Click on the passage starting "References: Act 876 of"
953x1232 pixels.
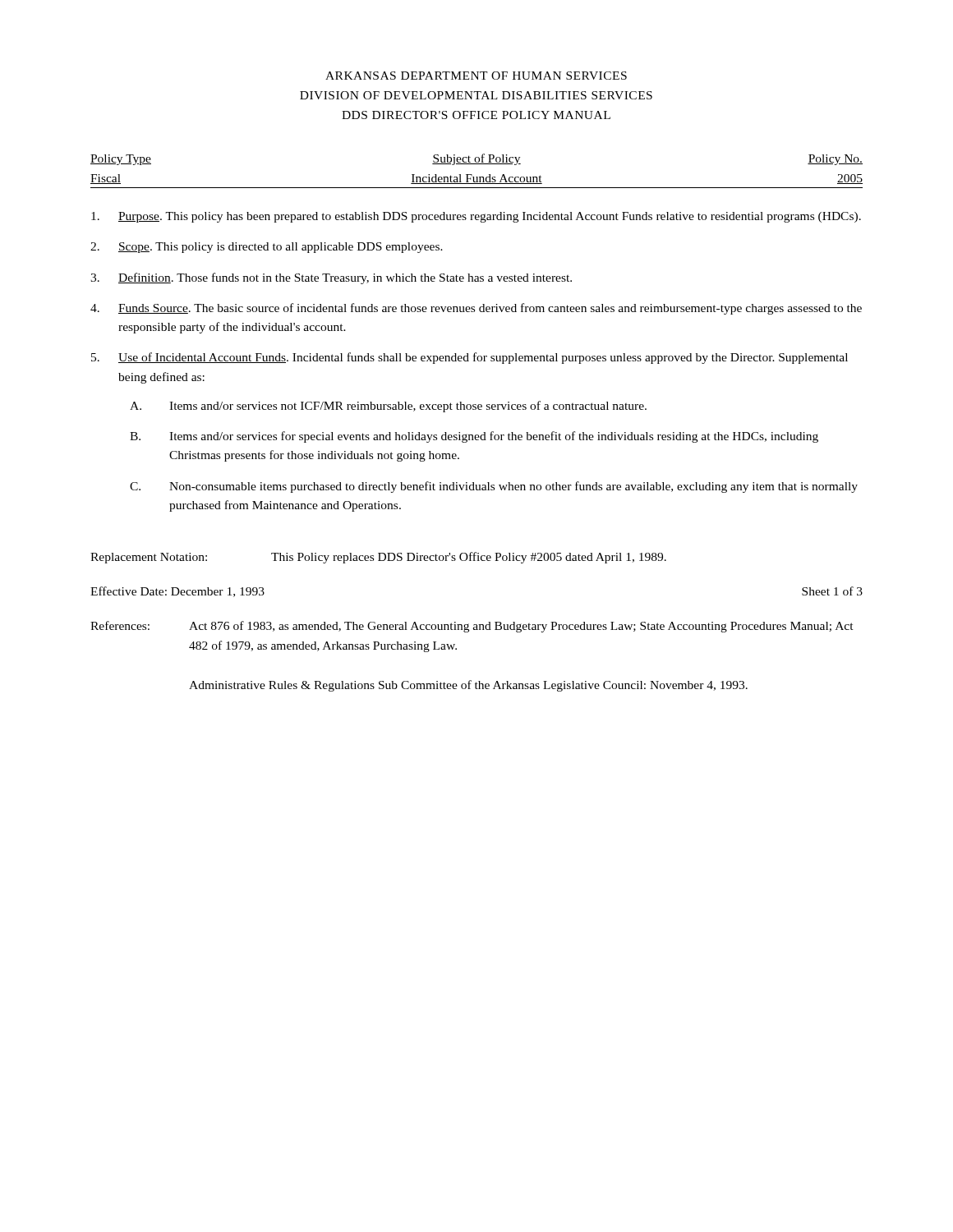pos(472,627)
